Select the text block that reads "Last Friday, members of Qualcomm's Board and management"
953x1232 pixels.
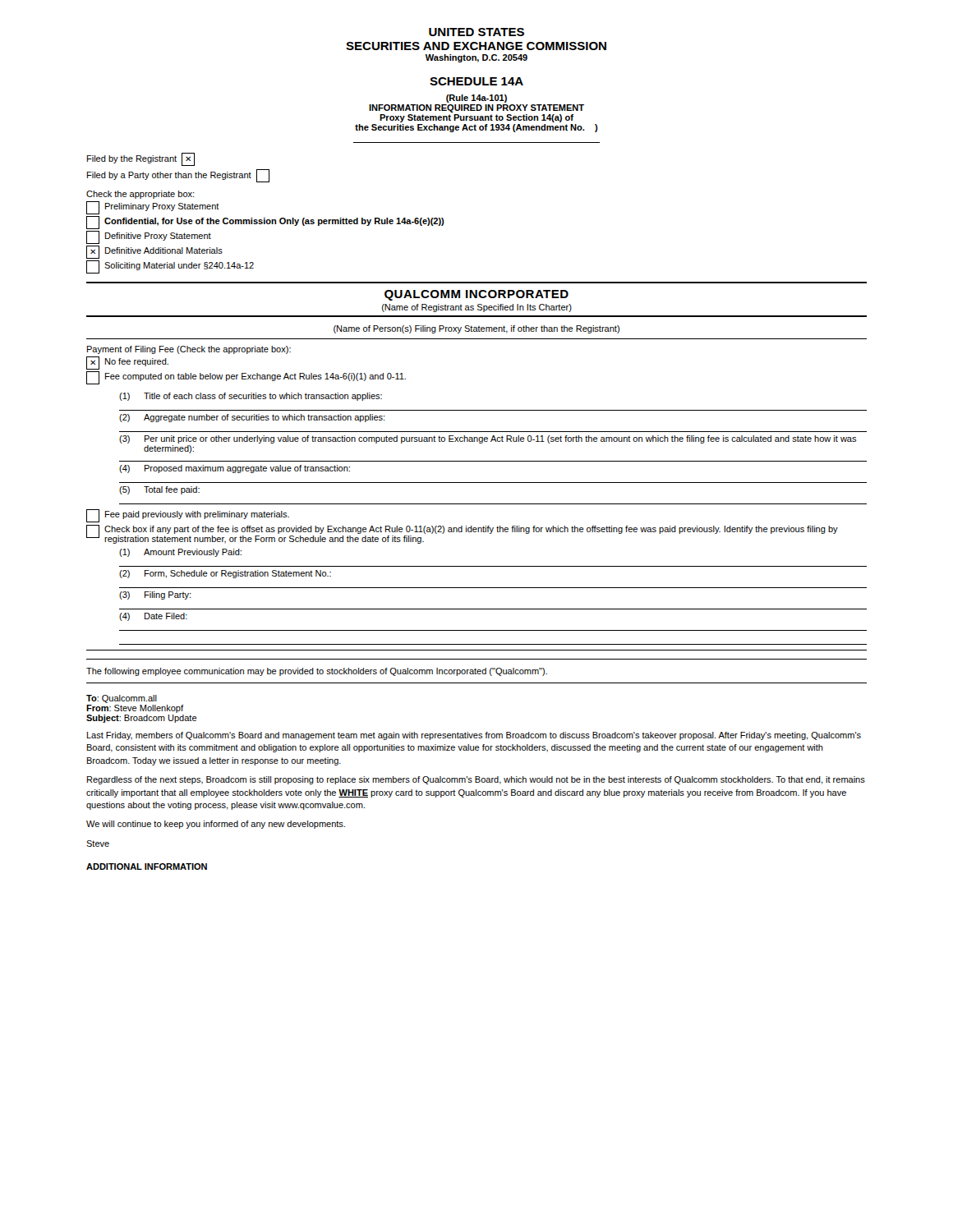pos(474,748)
